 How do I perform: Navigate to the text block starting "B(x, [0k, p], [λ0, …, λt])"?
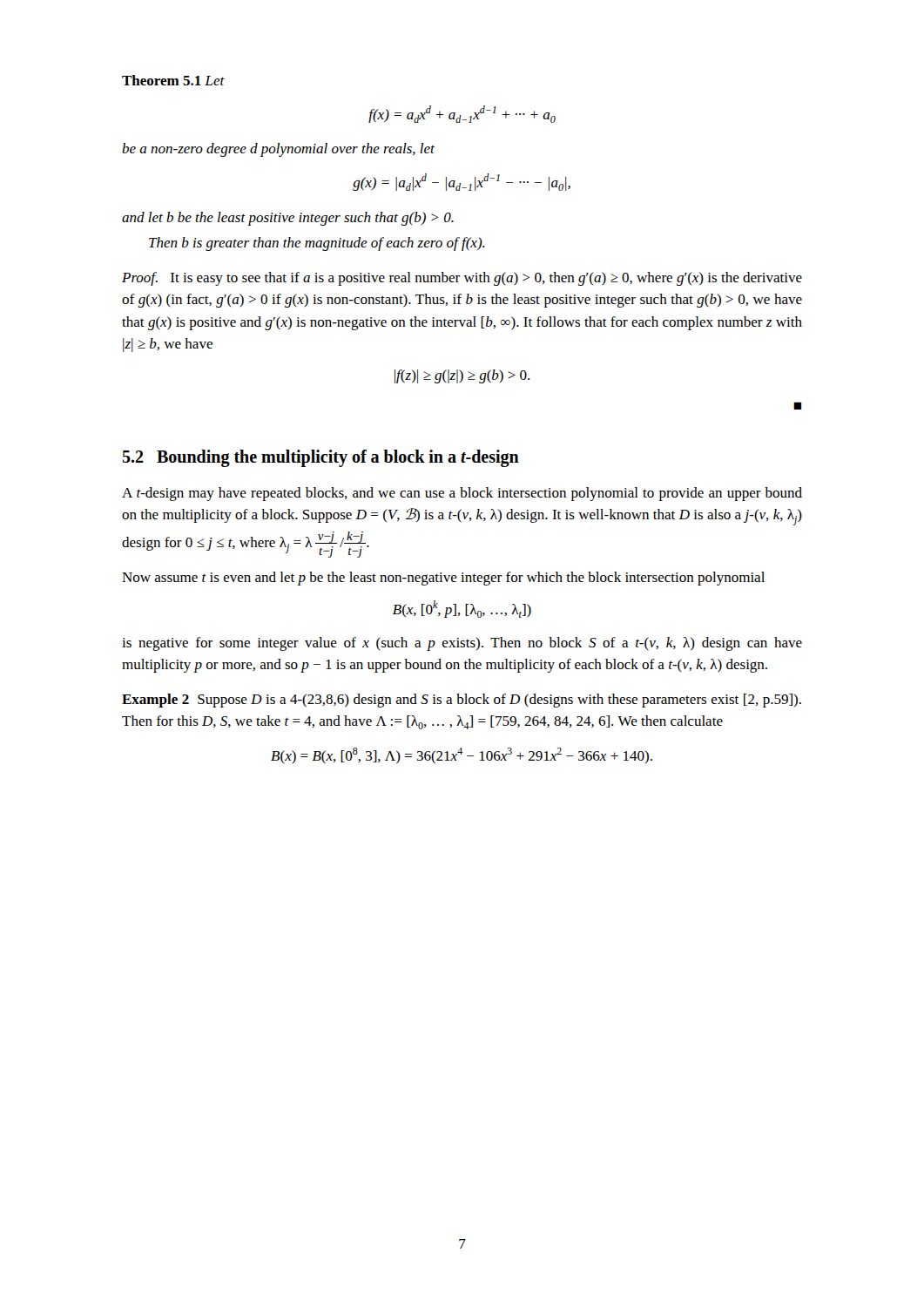click(x=462, y=610)
